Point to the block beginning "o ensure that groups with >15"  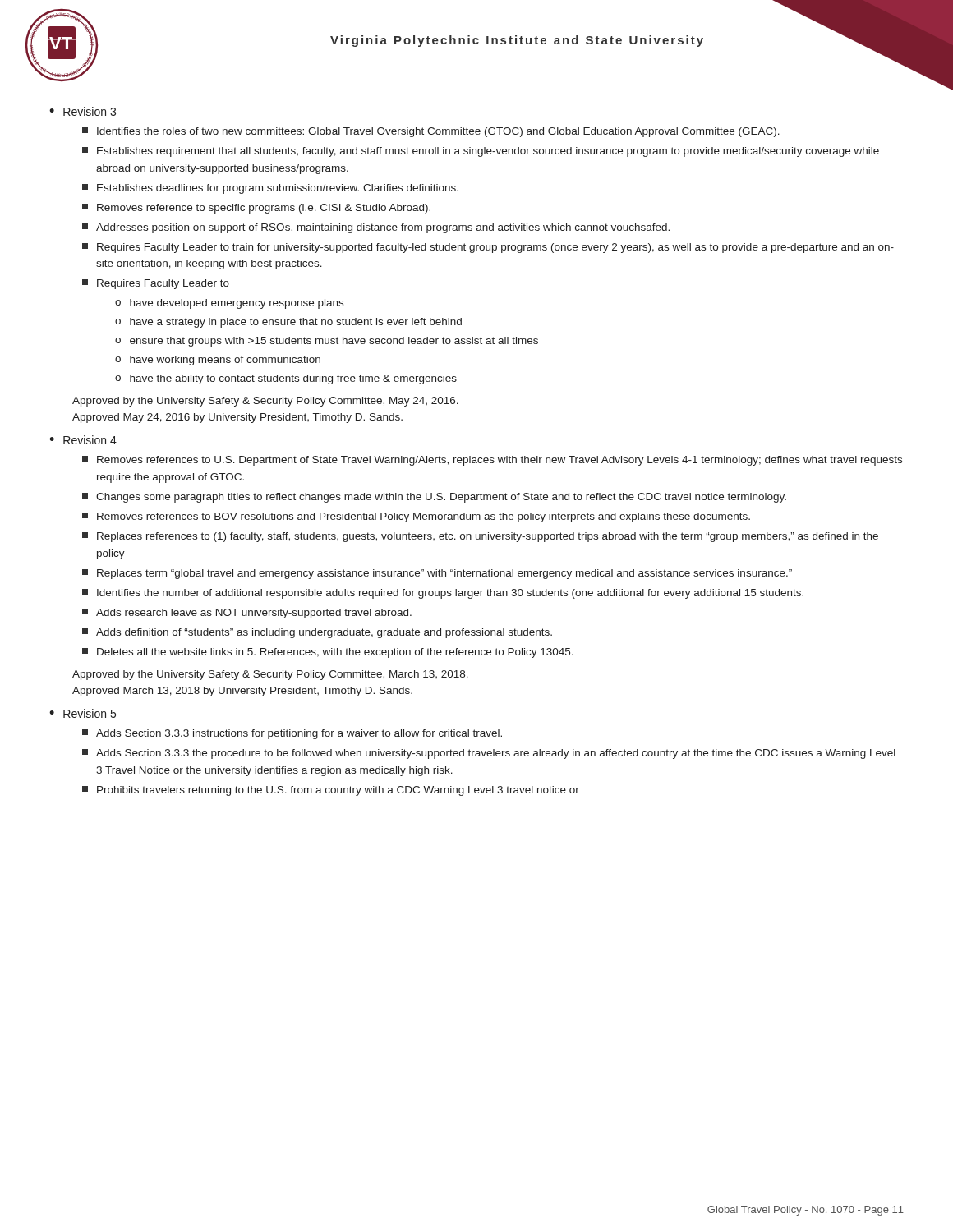coord(327,341)
